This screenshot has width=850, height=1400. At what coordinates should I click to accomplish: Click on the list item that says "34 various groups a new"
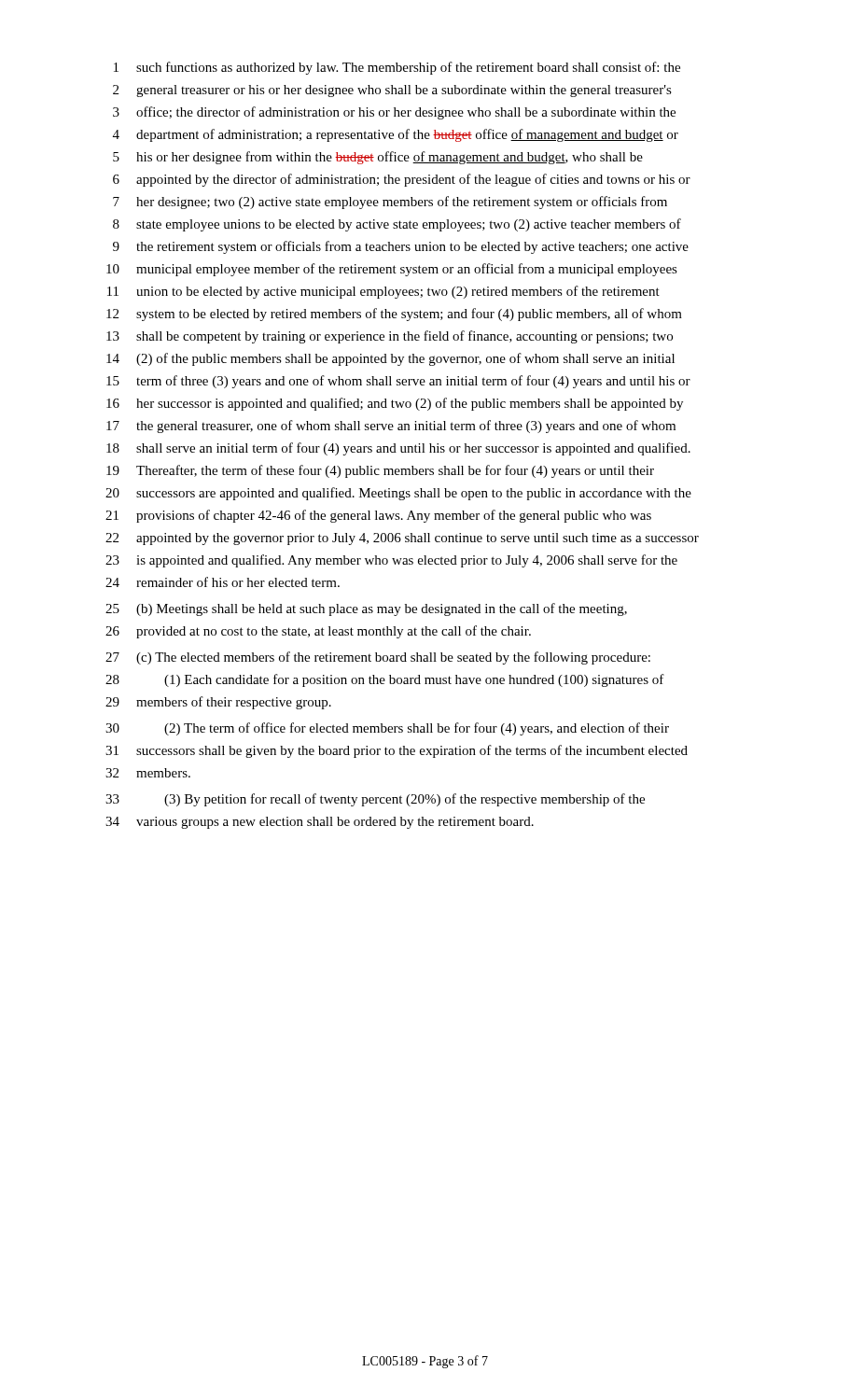(x=425, y=821)
